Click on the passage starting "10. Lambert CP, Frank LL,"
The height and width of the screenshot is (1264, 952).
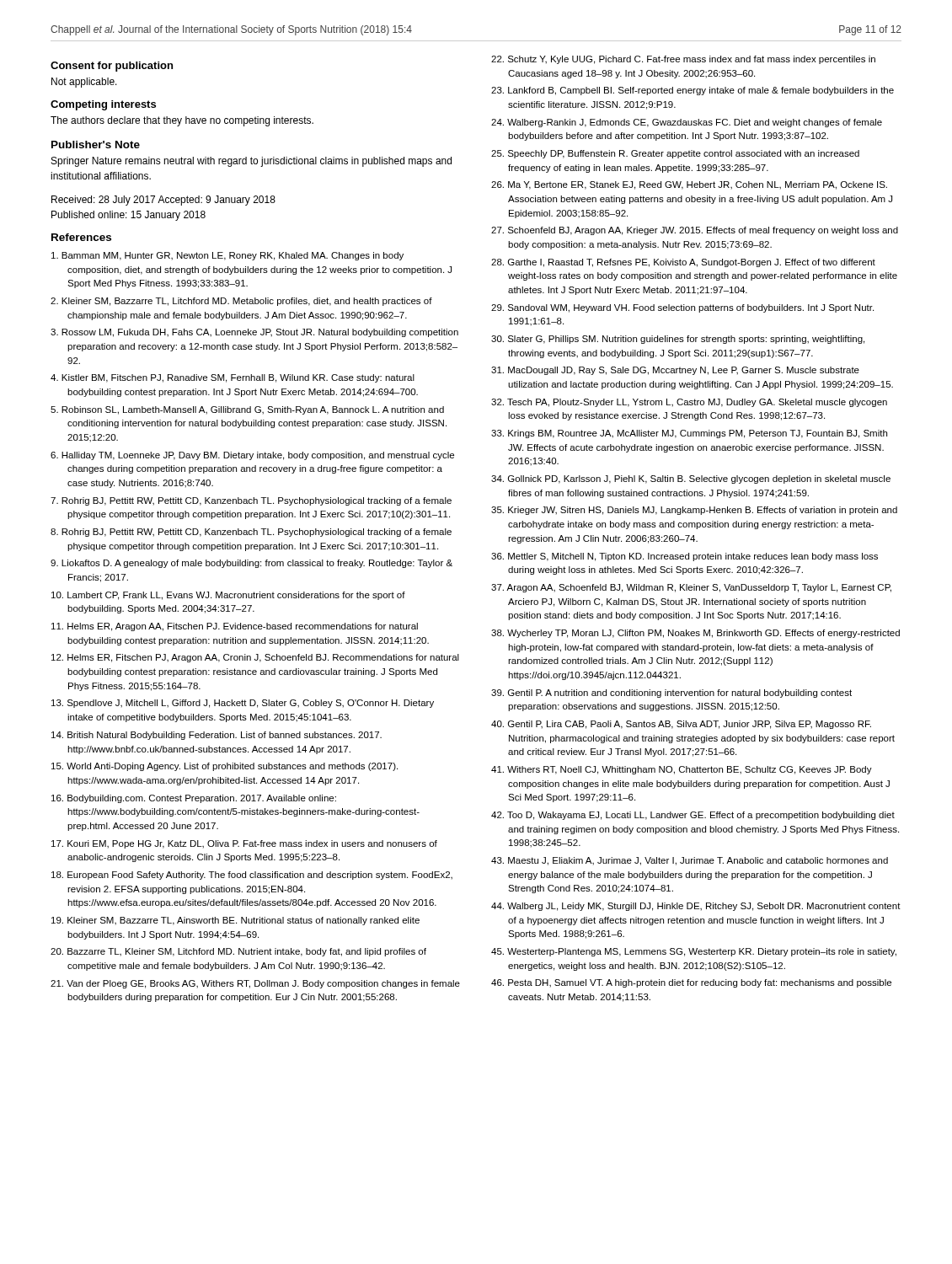click(x=228, y=602)
